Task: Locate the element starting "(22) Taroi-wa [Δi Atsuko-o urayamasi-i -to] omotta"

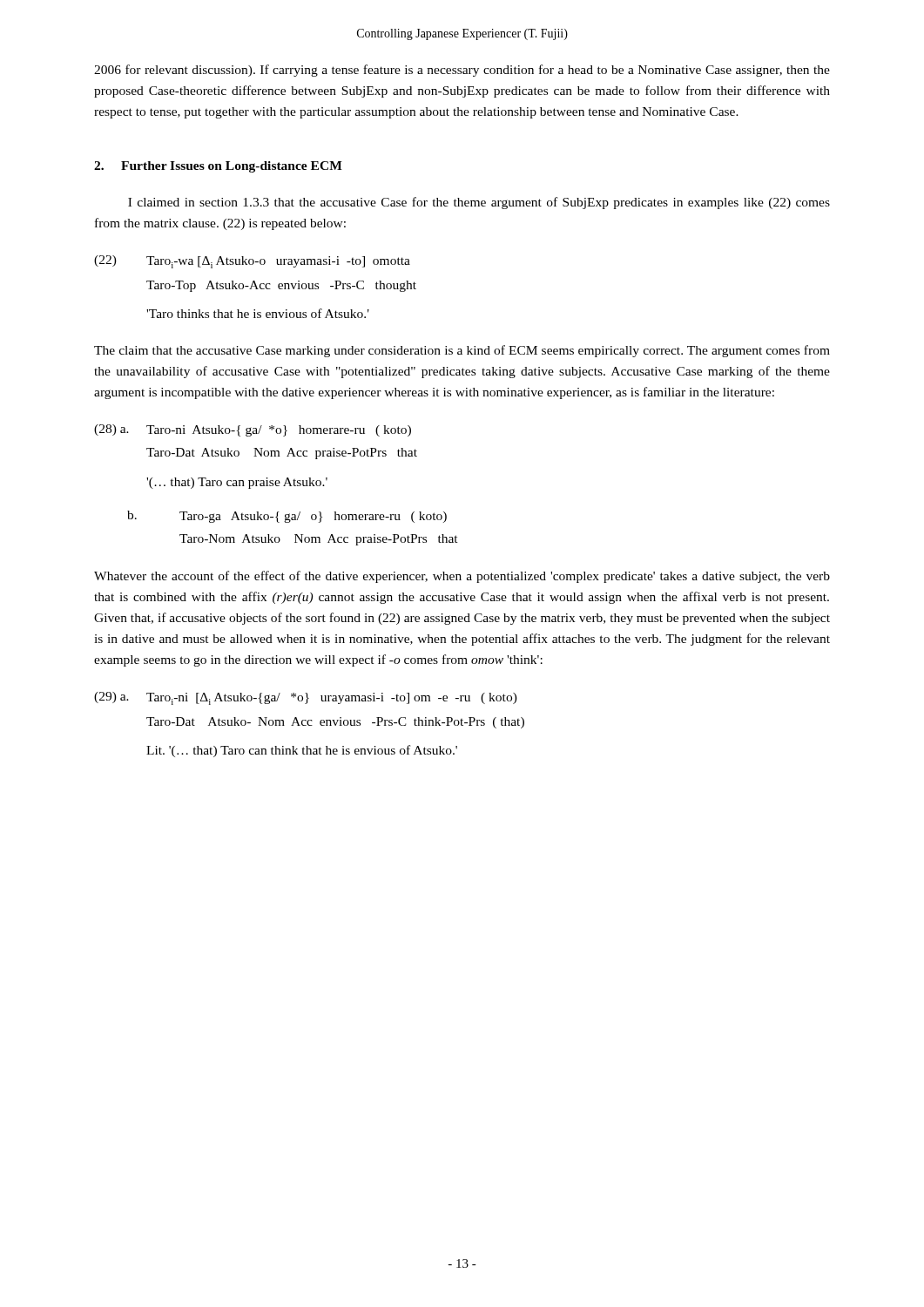Action: point(252,262)
